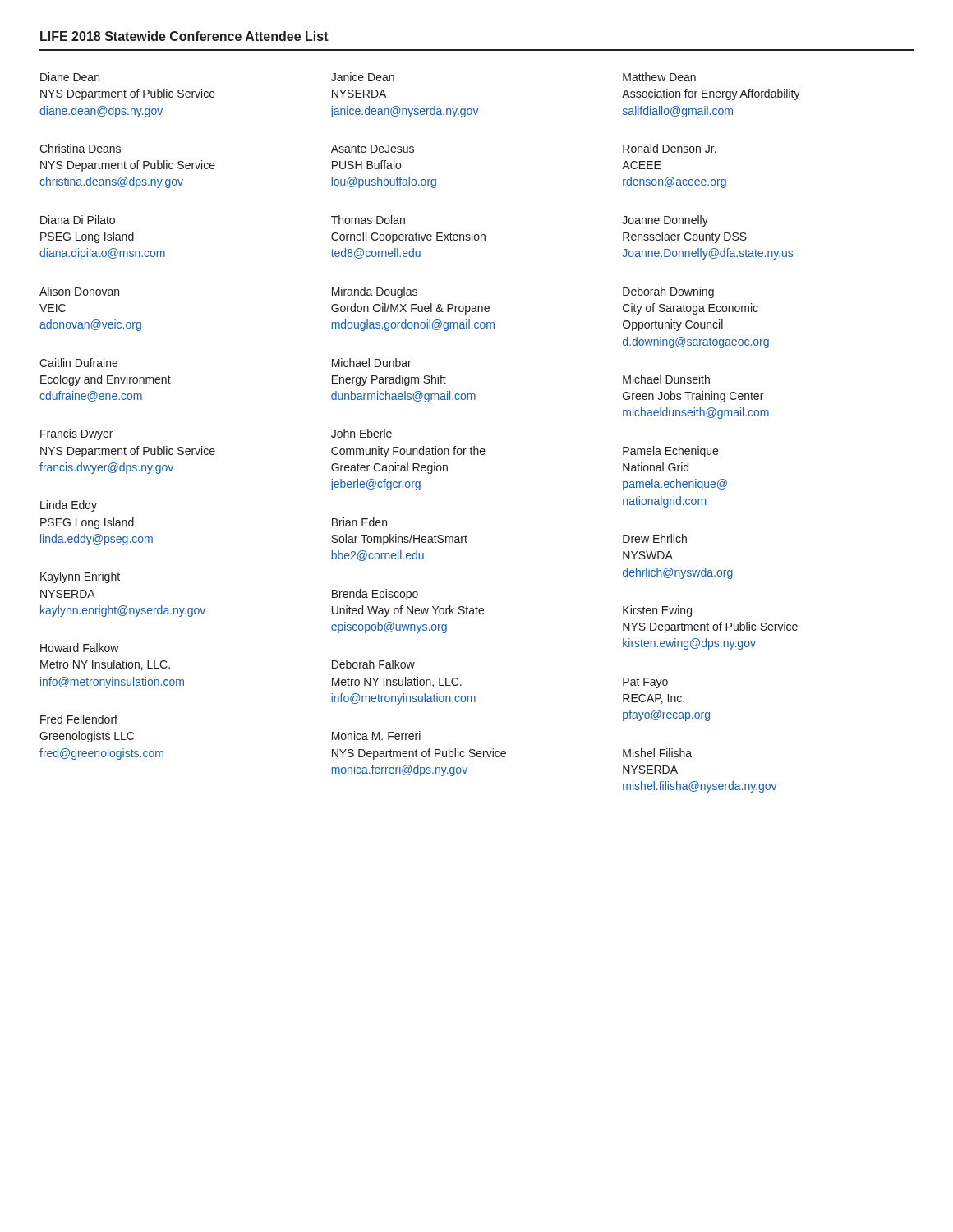953x1232 pixels.
Task: Locate the text block starting "Deborah Falkow Metro NY"
Action: click(373, 664)
